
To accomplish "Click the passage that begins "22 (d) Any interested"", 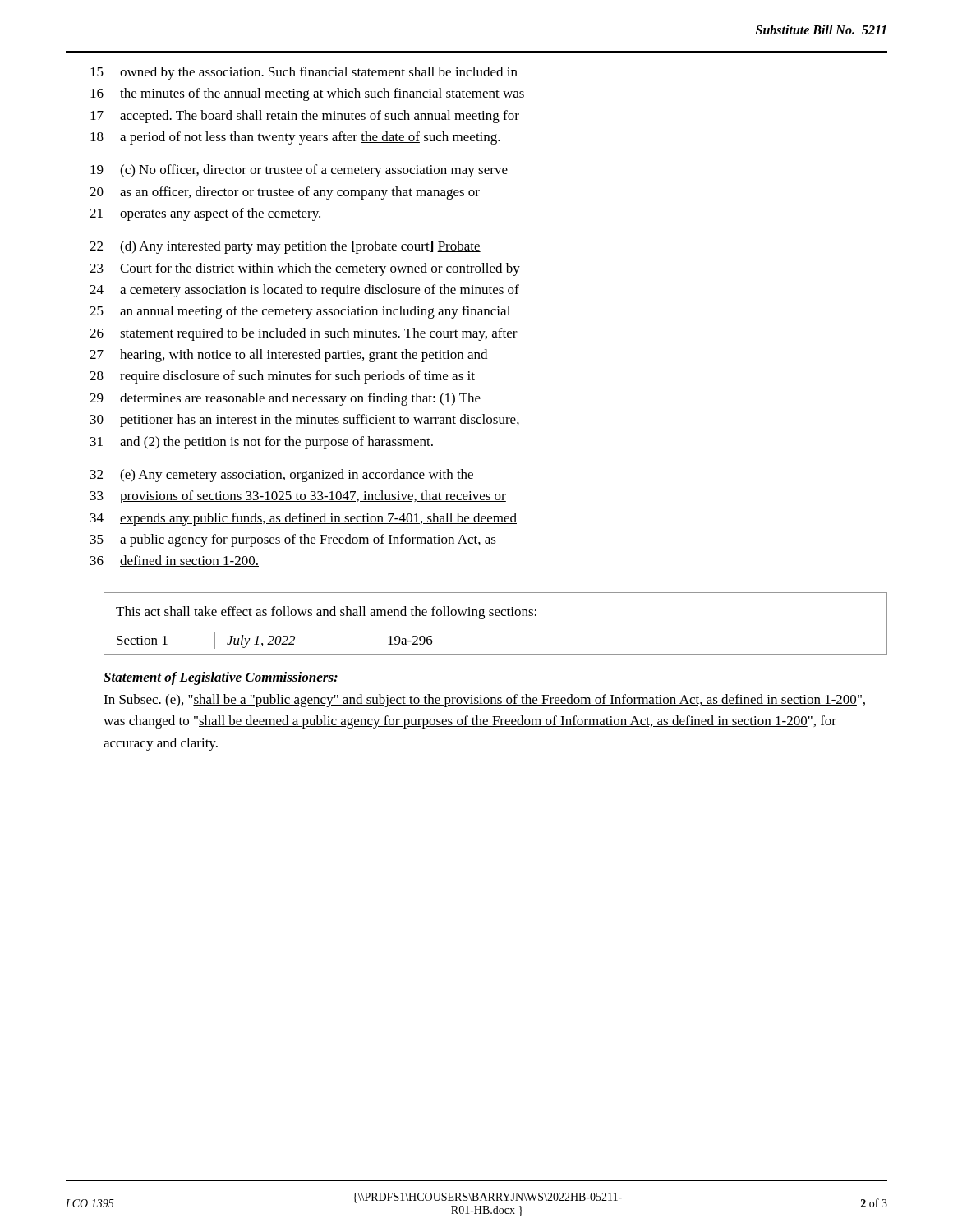I will 476,344.
